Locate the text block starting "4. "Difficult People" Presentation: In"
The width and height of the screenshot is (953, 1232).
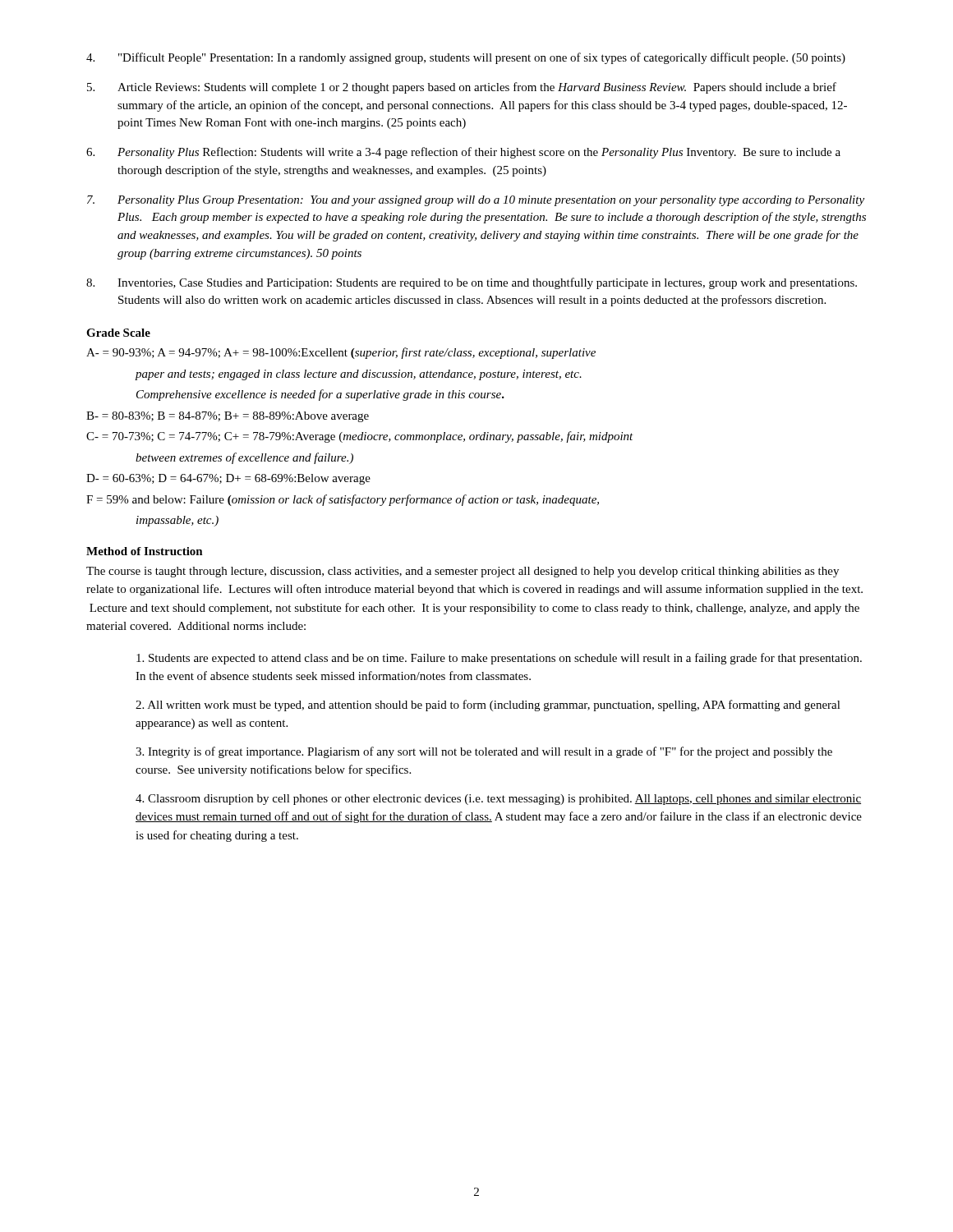476,58
